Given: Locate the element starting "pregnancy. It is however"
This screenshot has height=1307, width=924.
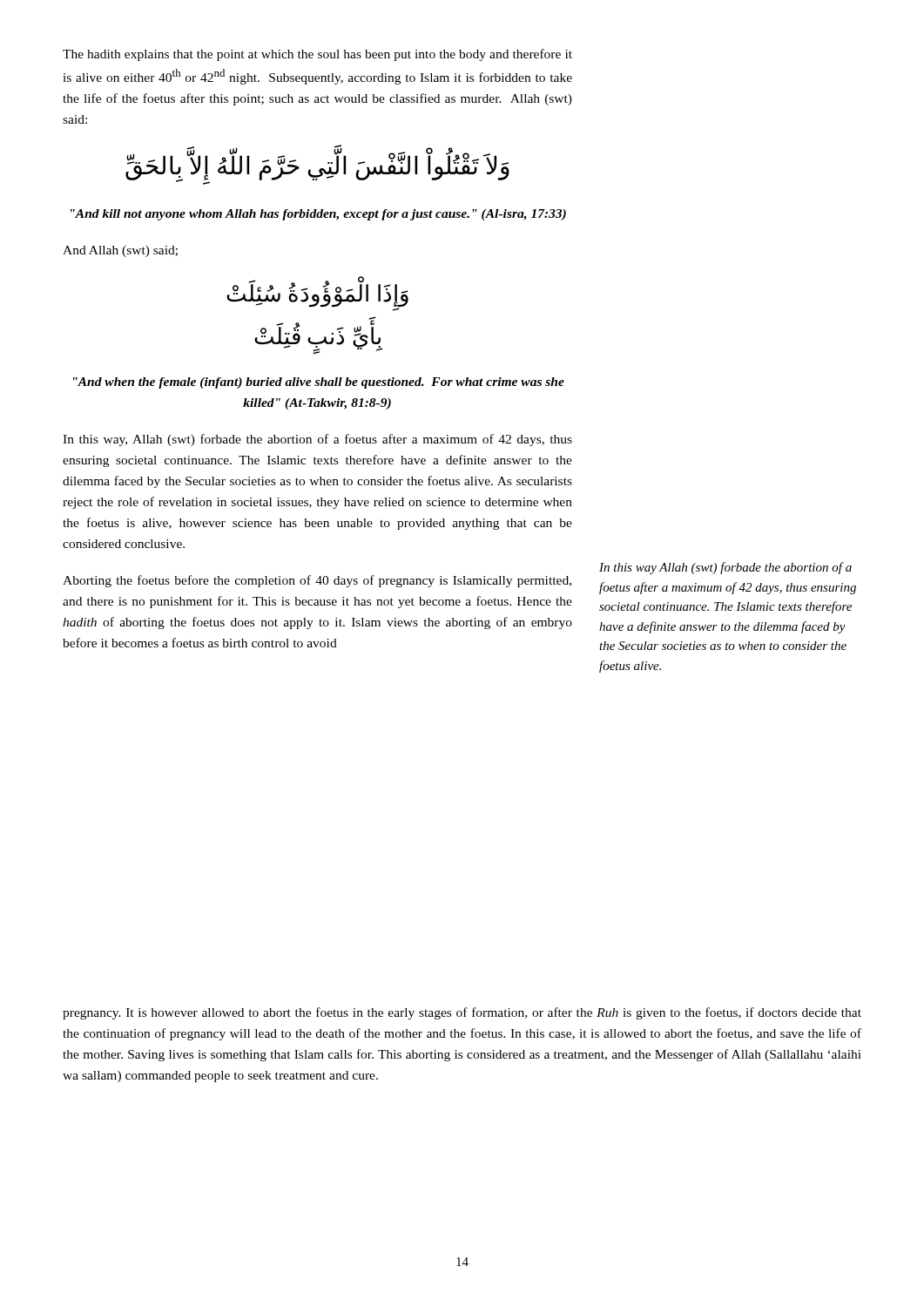Looking at the screenshot, I should click(x=462, y=1043).
